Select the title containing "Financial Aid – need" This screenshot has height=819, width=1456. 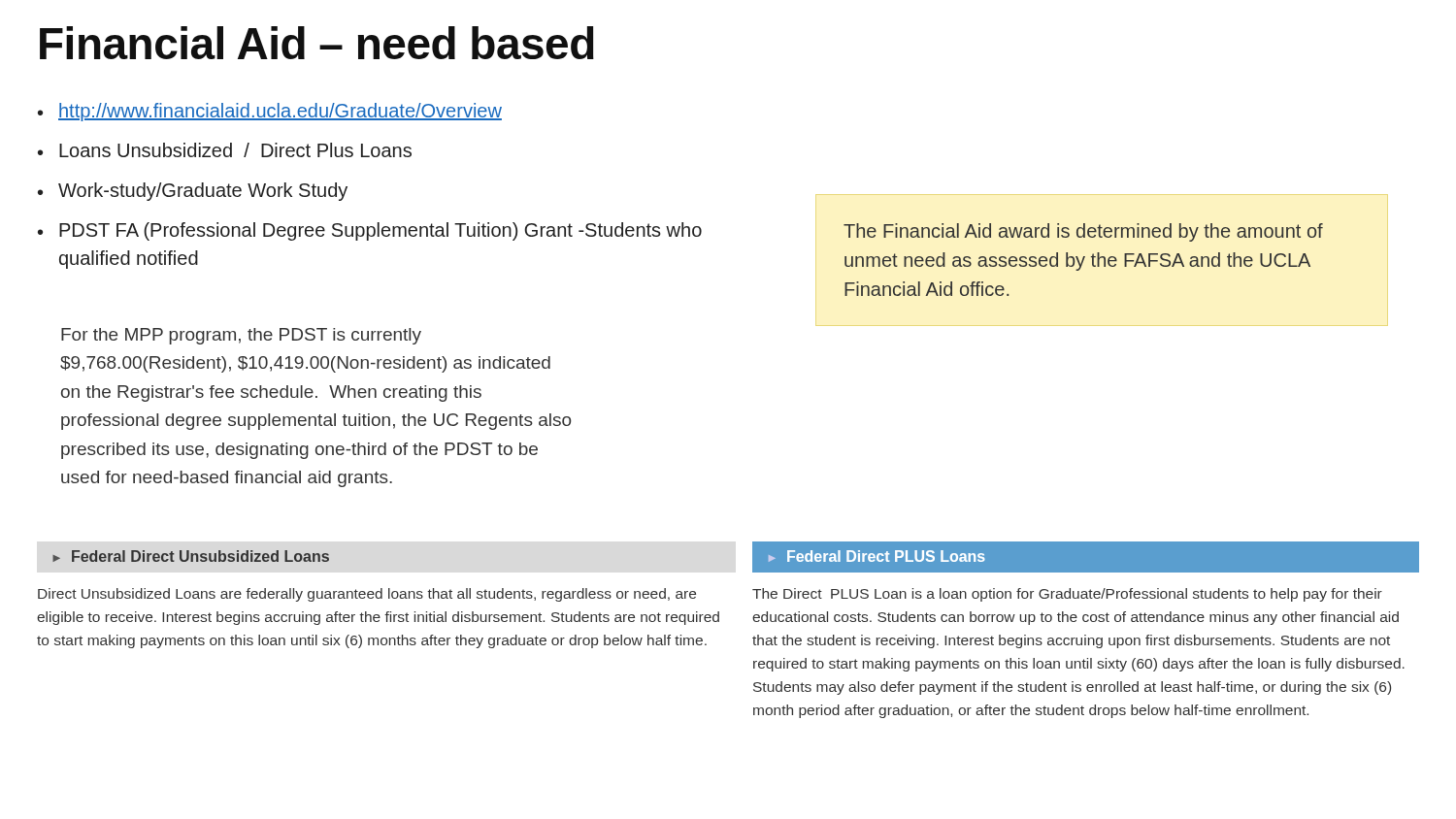click(x=316, y=44)
